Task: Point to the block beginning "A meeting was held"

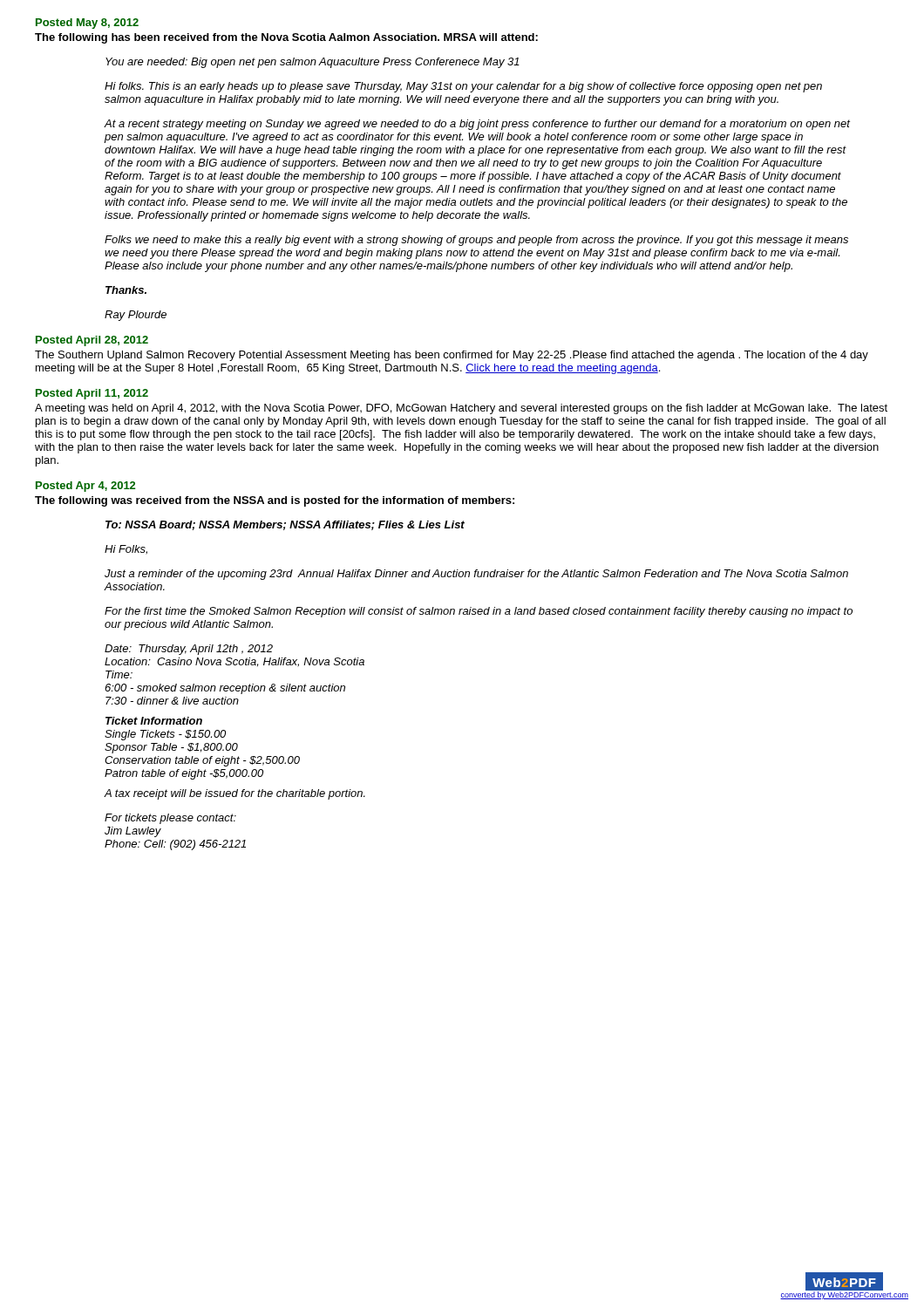Action: pos(462,434)
